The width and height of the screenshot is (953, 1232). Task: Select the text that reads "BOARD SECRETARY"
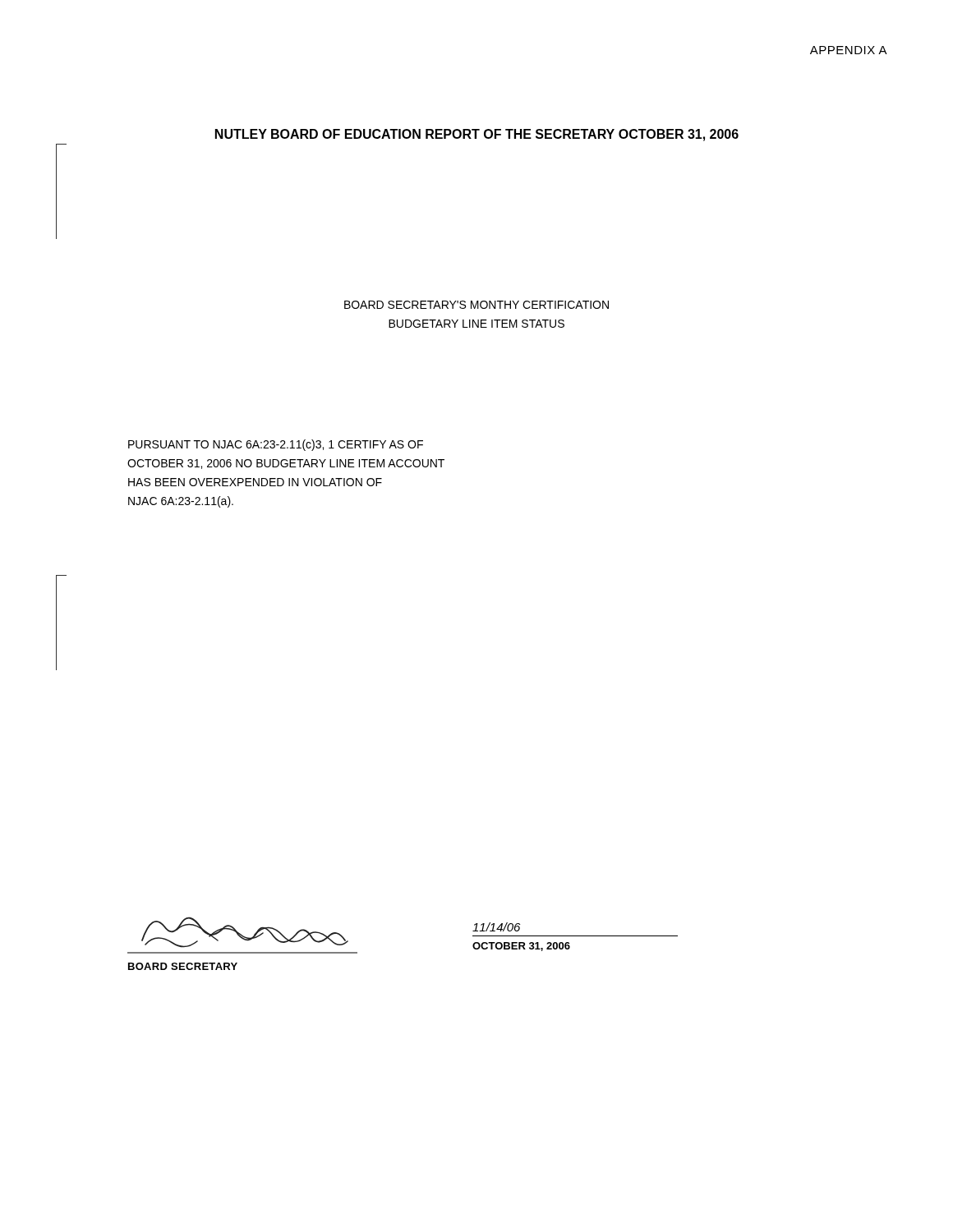point(183,966)
